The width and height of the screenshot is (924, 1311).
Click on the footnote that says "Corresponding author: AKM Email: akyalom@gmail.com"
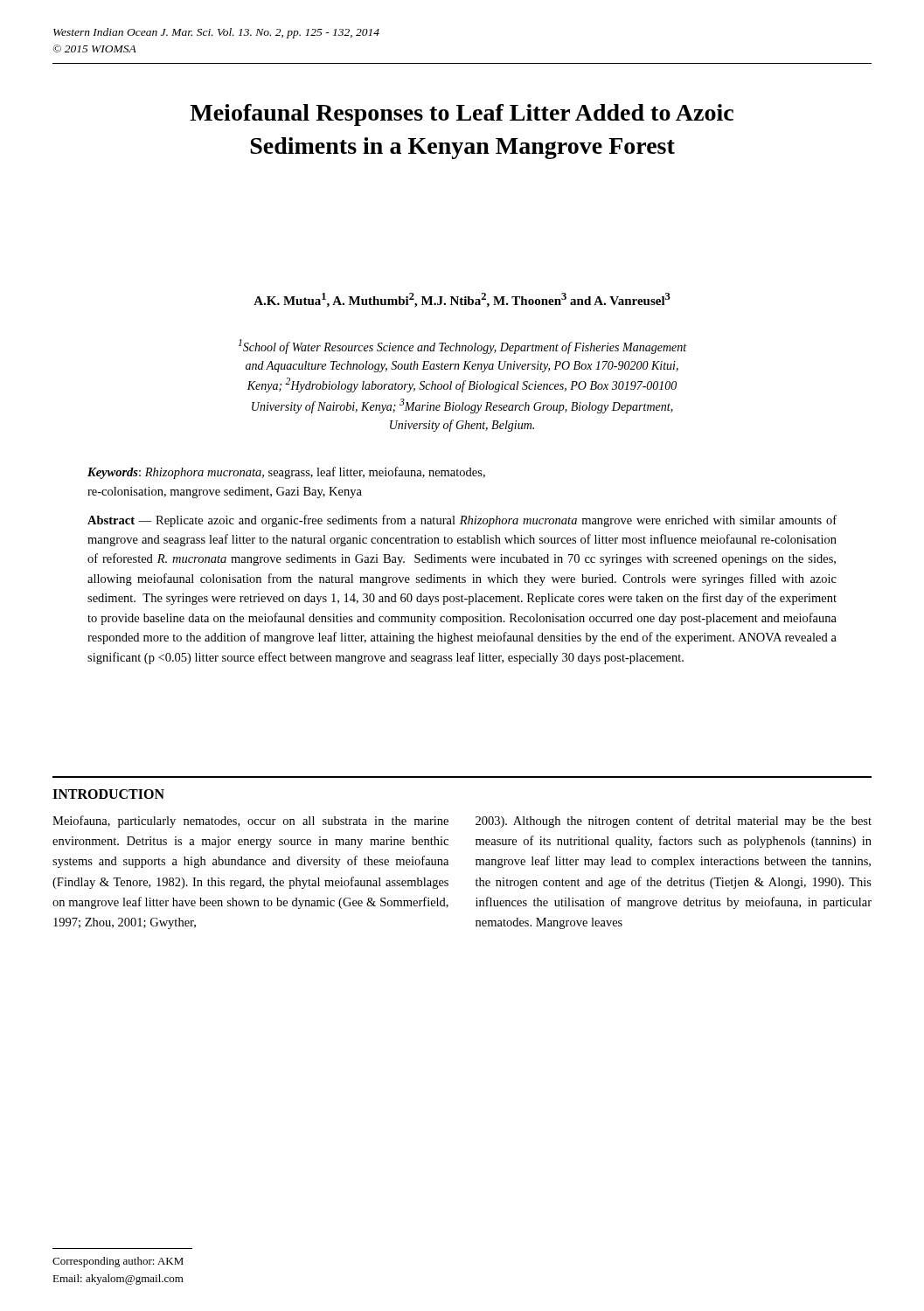[x=122, y=1267]
